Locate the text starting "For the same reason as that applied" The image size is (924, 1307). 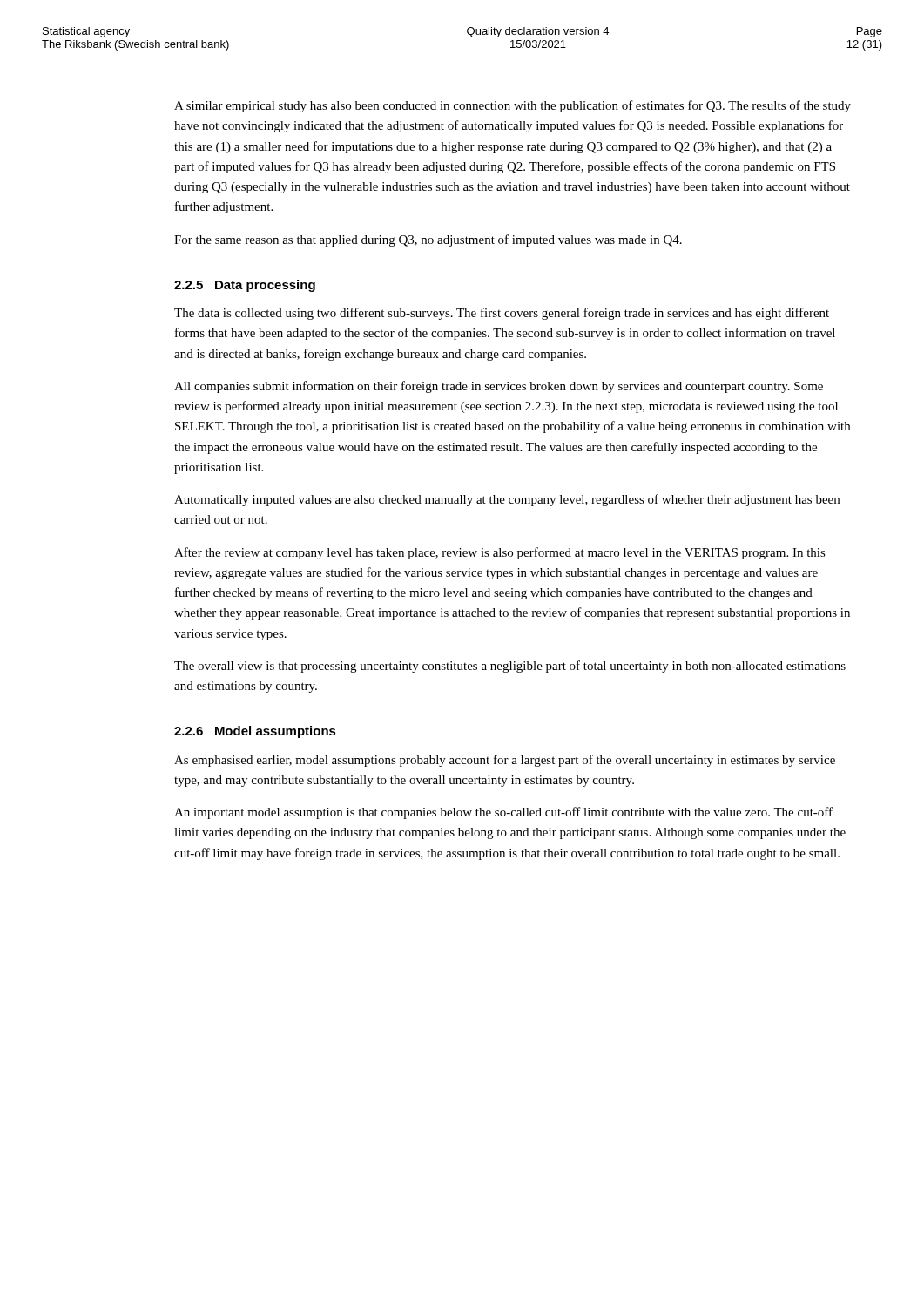428,239
